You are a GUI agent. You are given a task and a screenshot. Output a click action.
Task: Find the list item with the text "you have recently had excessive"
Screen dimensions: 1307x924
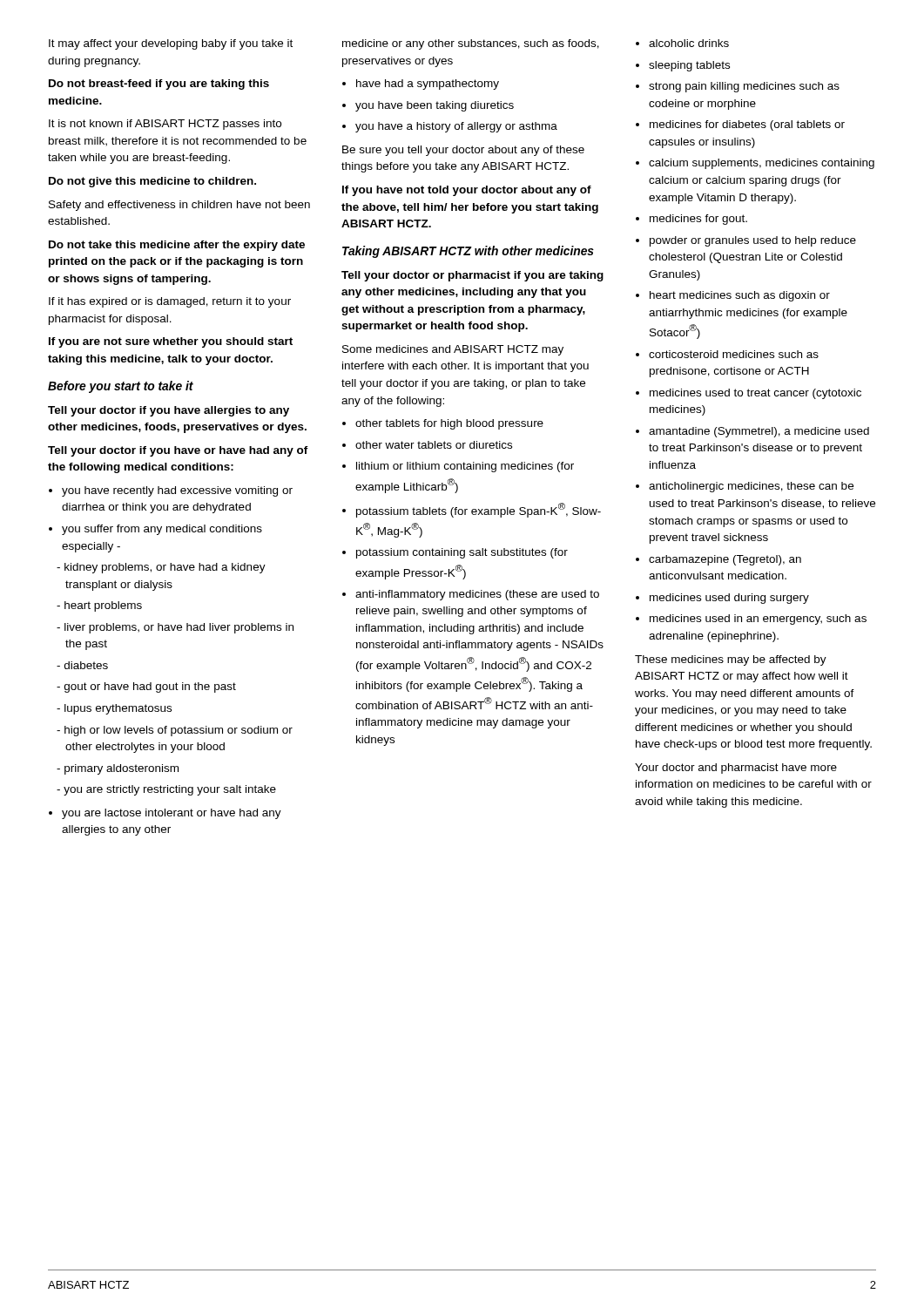coord(181,499)
